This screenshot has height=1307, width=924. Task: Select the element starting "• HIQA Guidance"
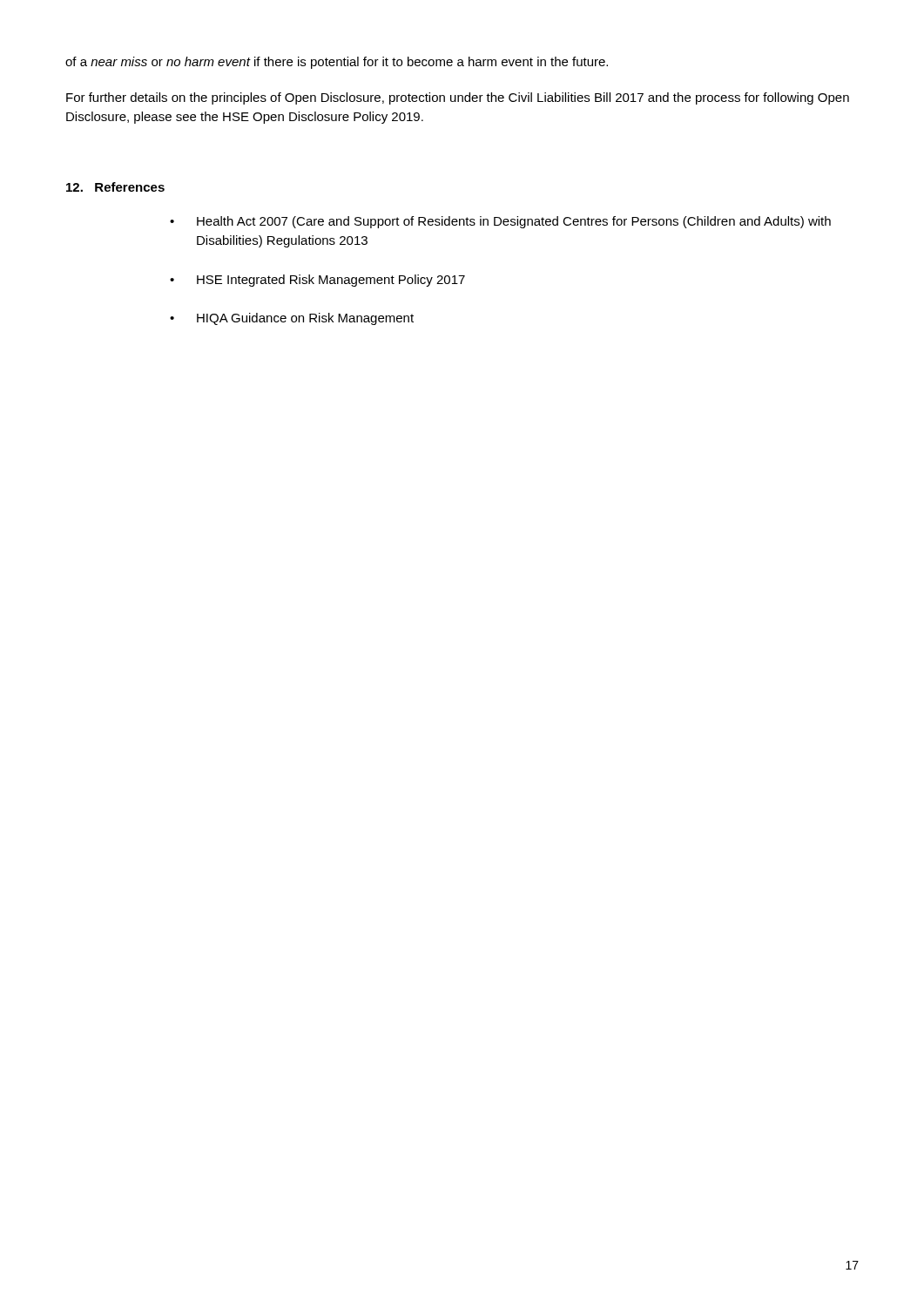tap(292, 318)
